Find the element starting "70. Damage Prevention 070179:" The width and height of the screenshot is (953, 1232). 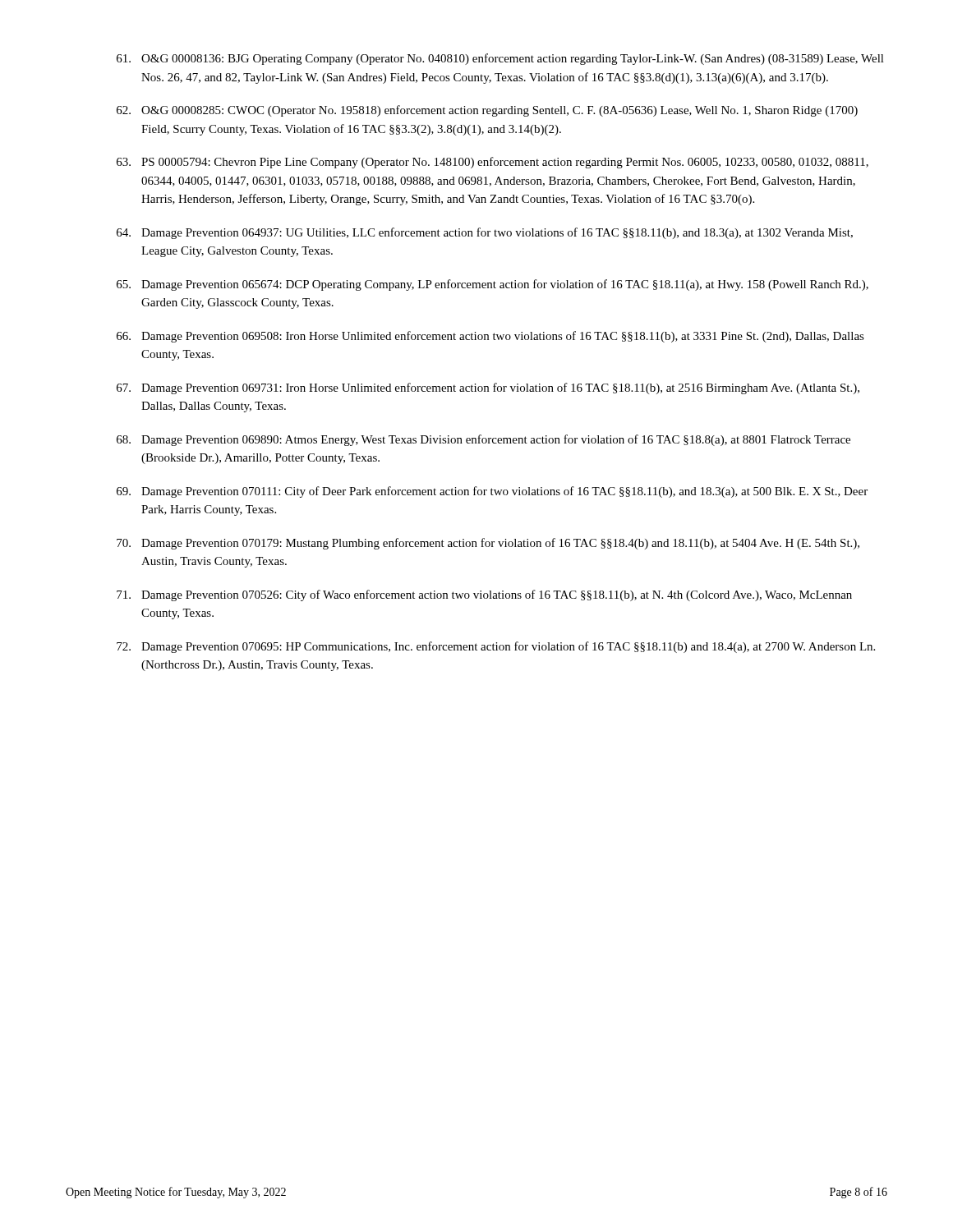[x=493, y=552]
